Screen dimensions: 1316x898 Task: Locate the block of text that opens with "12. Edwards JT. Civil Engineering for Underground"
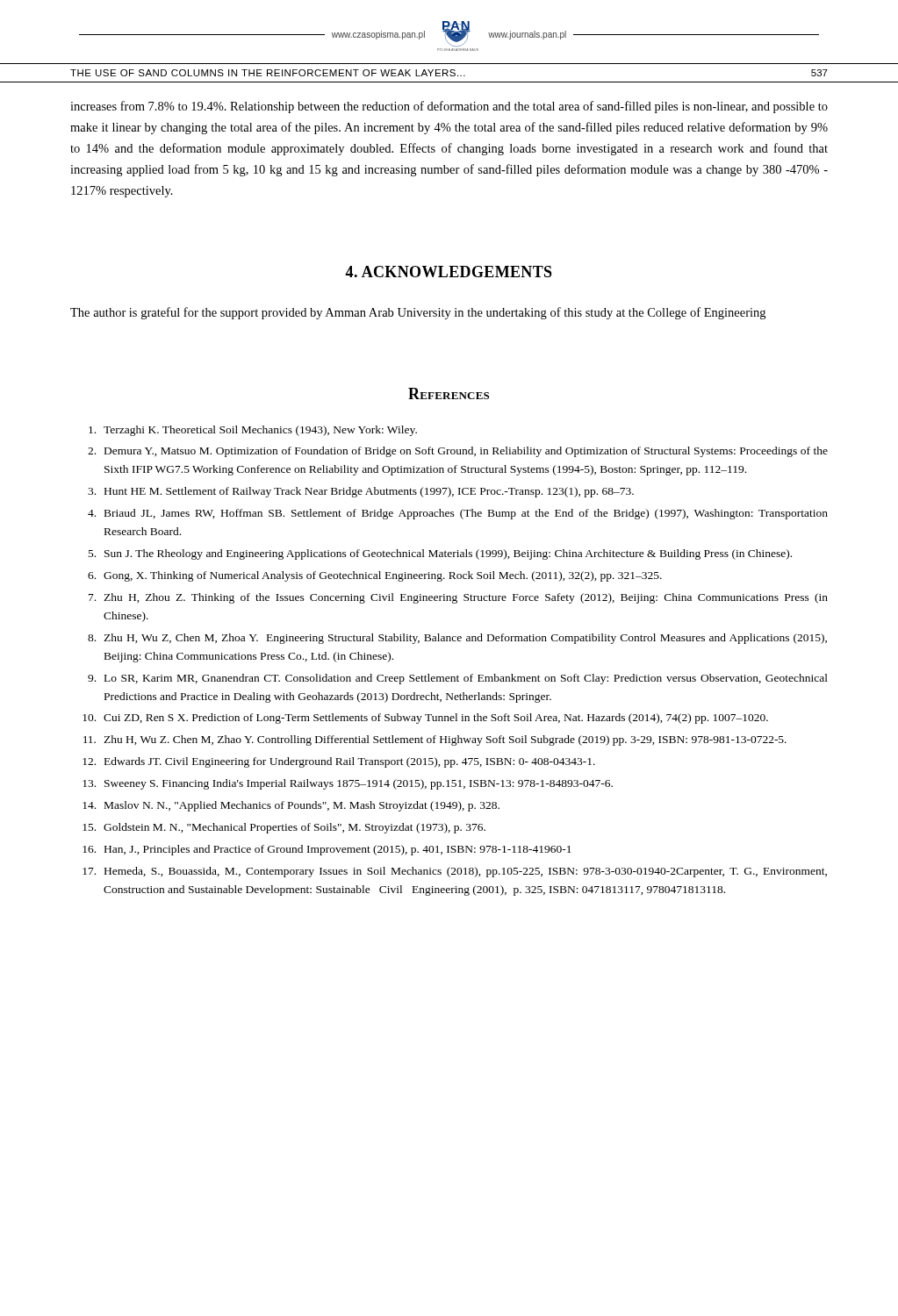(x=449, y=762)
